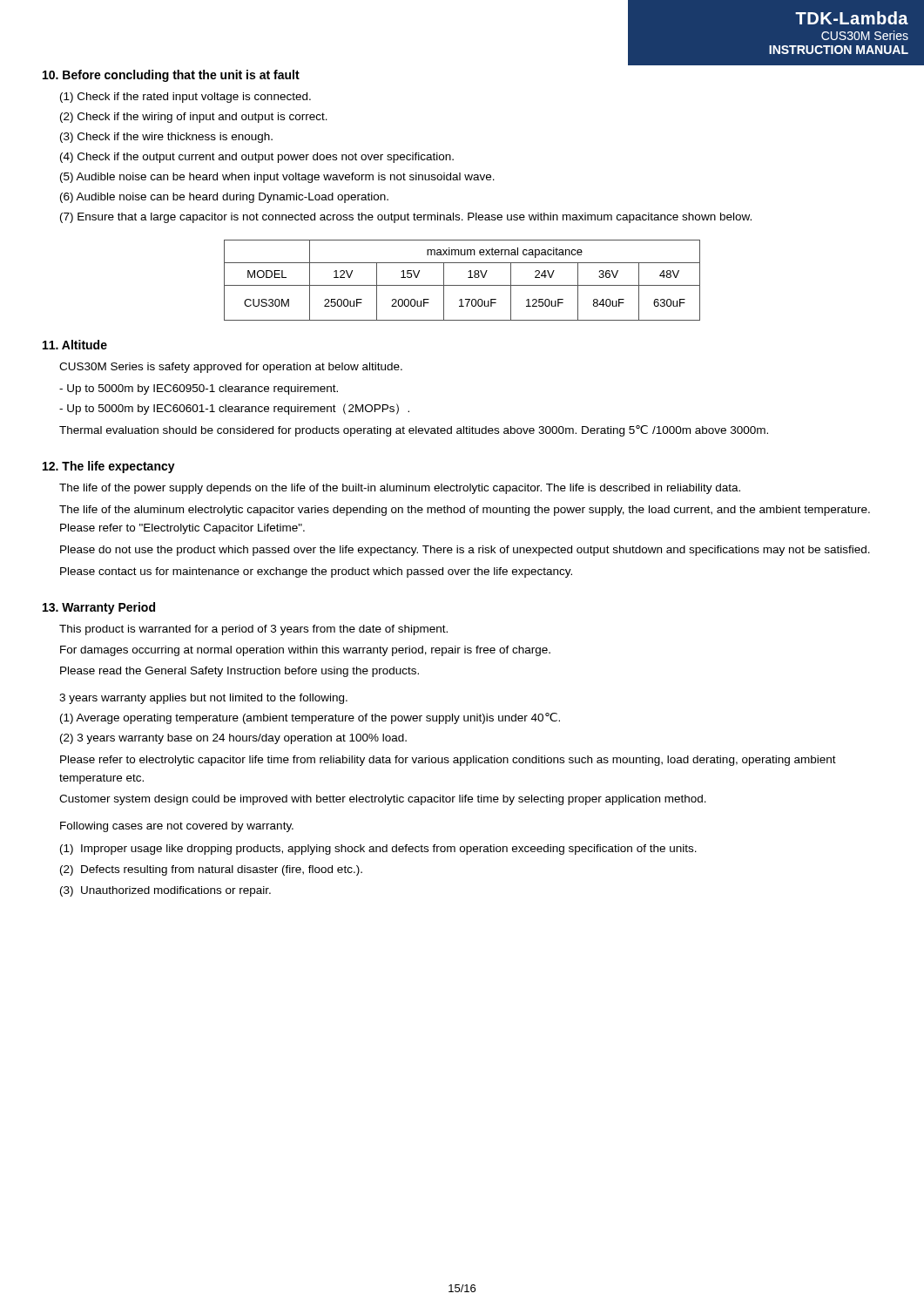Select the text block containing "Please contact us for maintenance"

pyautogui.click(x=316, y=571)
